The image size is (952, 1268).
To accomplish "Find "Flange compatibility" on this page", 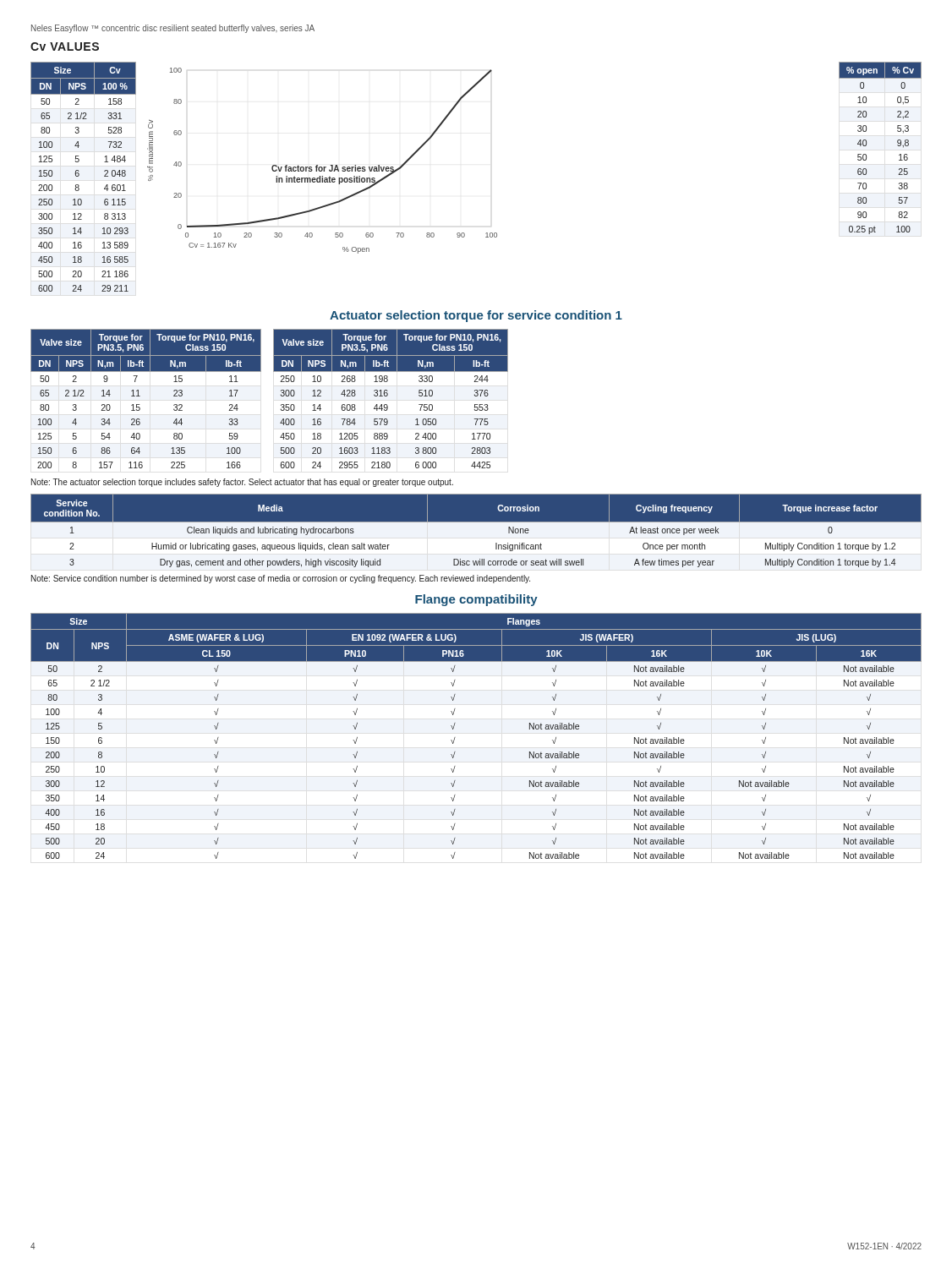I will [476, 599].
